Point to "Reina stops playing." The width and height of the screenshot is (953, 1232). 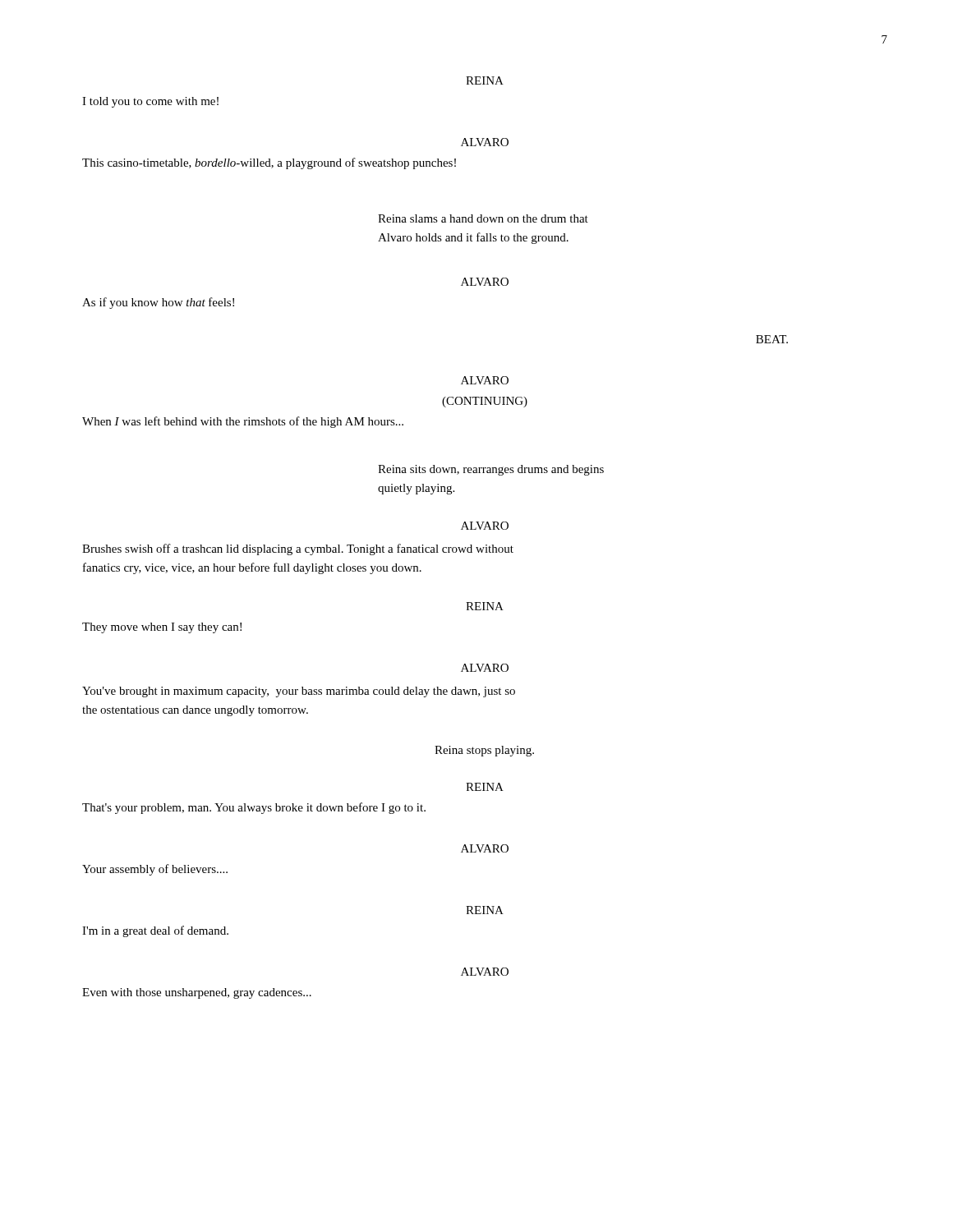(485, 750)
